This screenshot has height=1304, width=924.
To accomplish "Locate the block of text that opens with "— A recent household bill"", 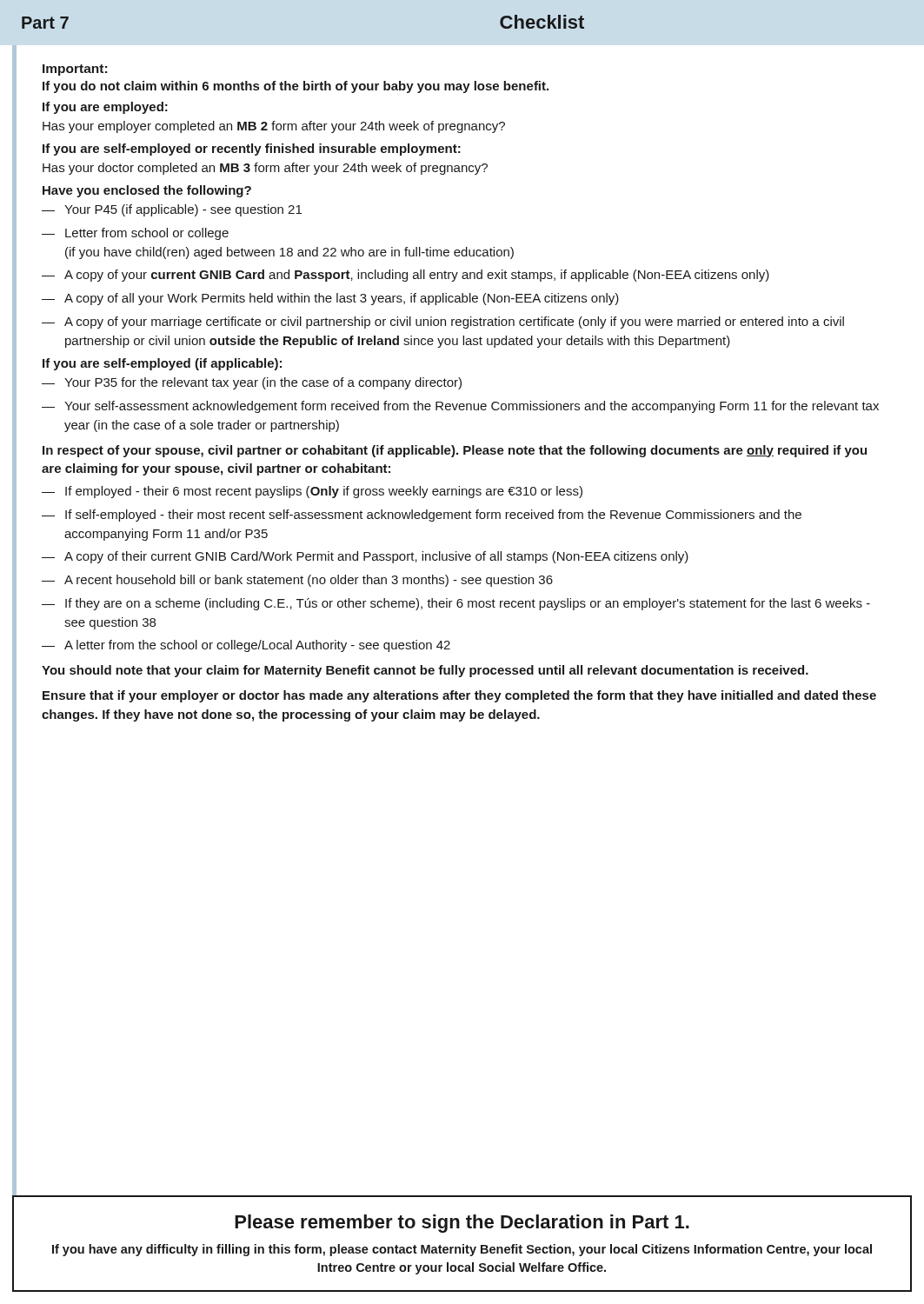I will tap(465, 580).
